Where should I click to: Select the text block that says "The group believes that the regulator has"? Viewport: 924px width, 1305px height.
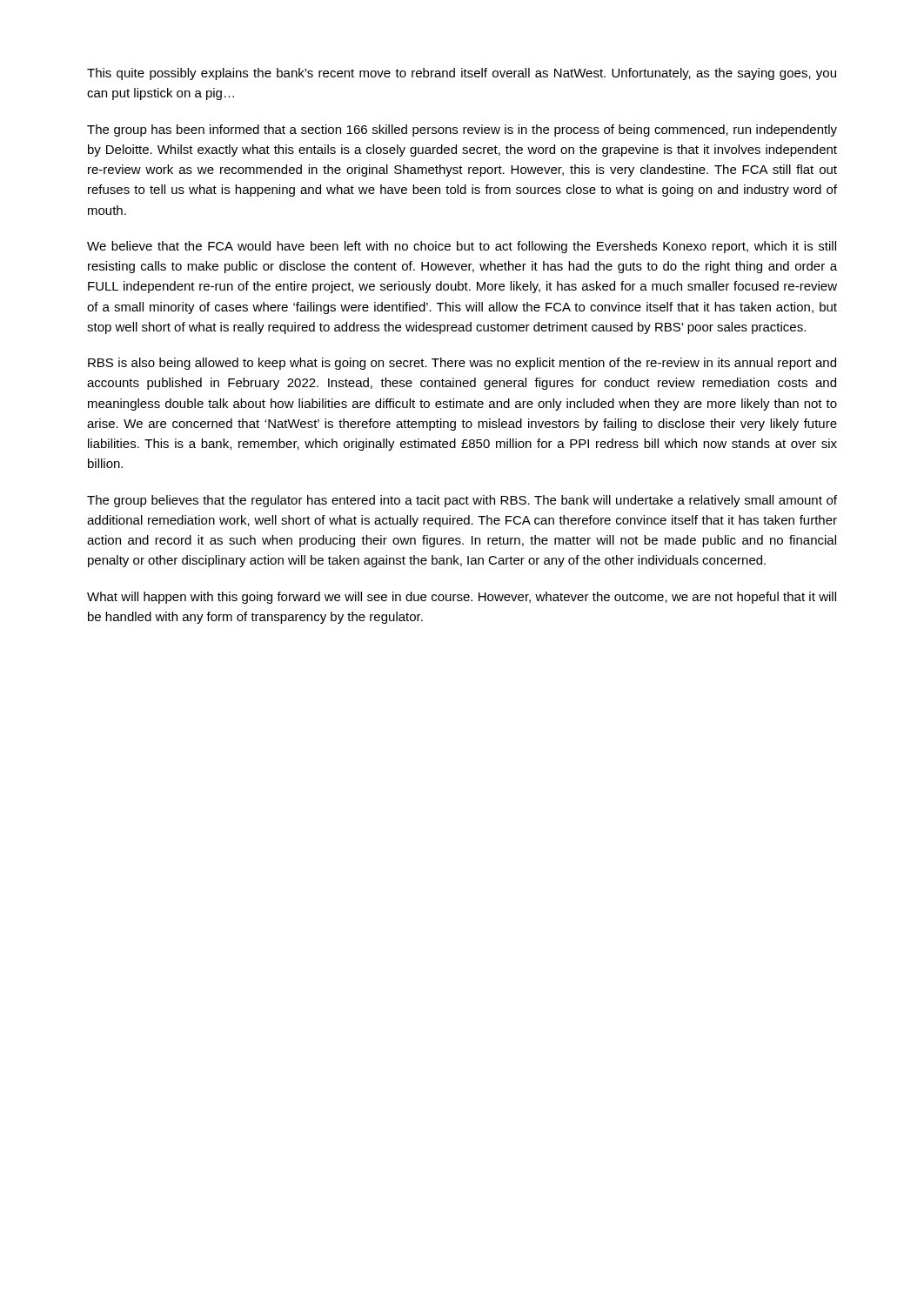(462, 530)
